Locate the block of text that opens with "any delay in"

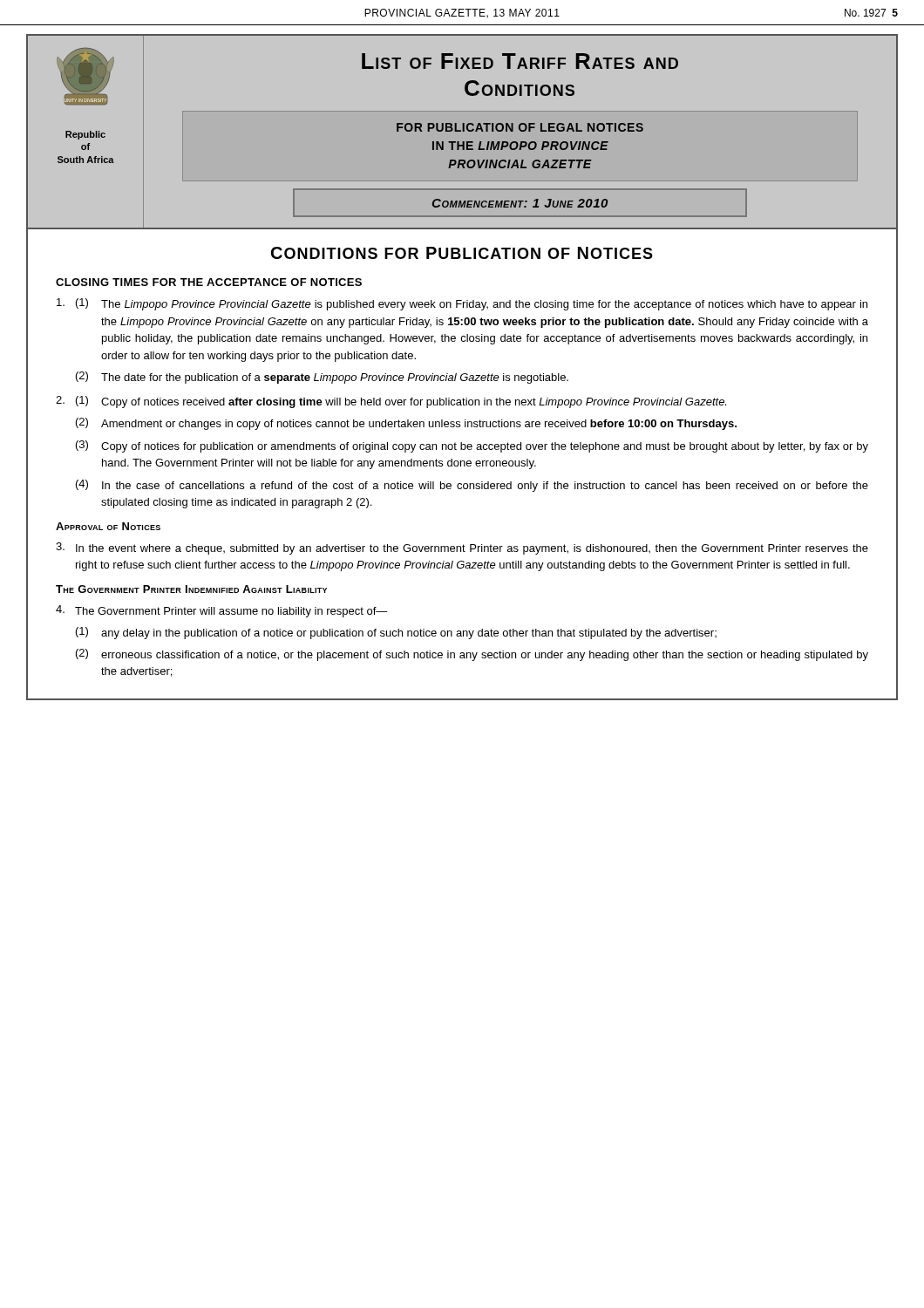[409, 633]
